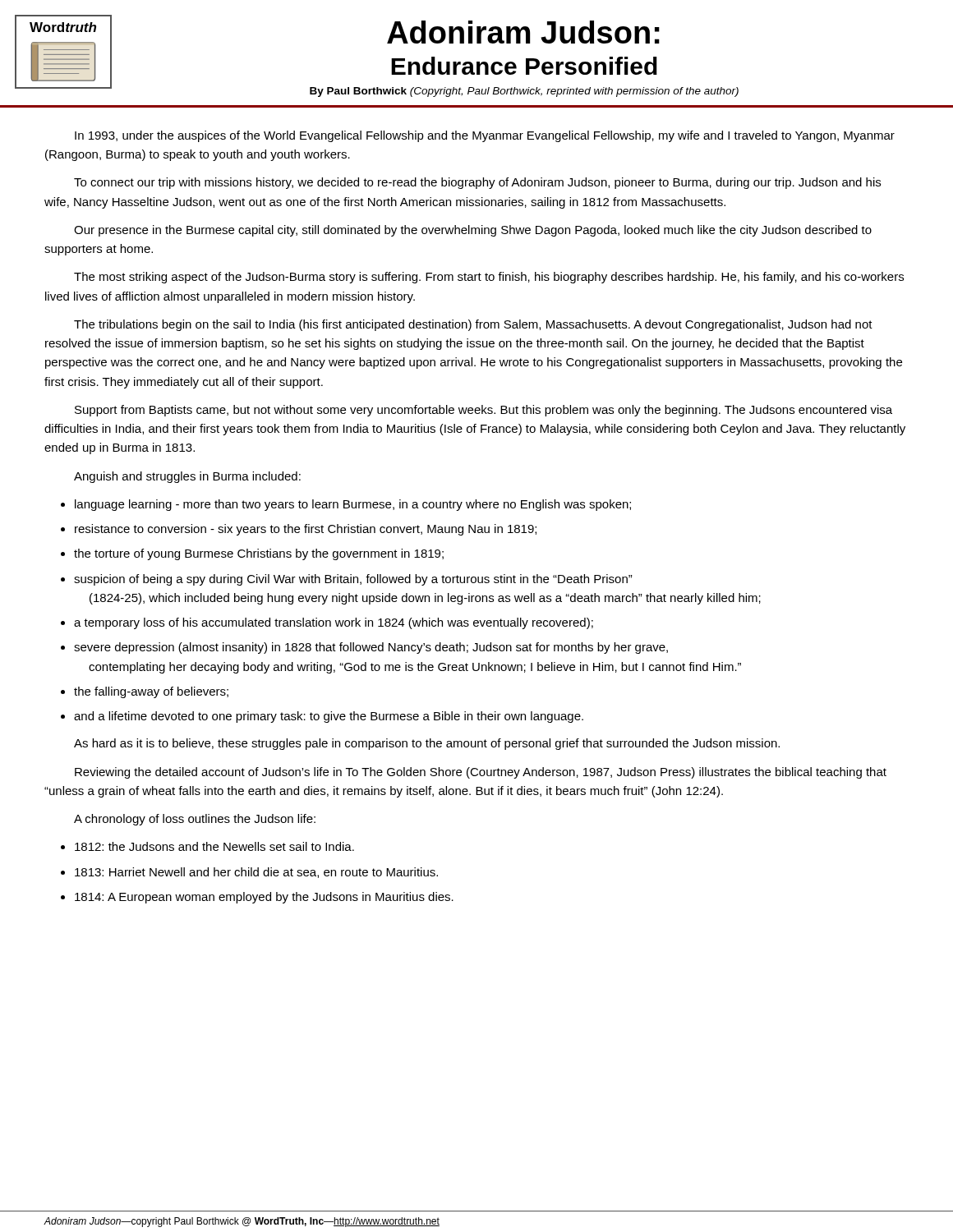Point to the passage starting "Our presence in the Burmese"
953x1232 pixels.
point(458,239)
